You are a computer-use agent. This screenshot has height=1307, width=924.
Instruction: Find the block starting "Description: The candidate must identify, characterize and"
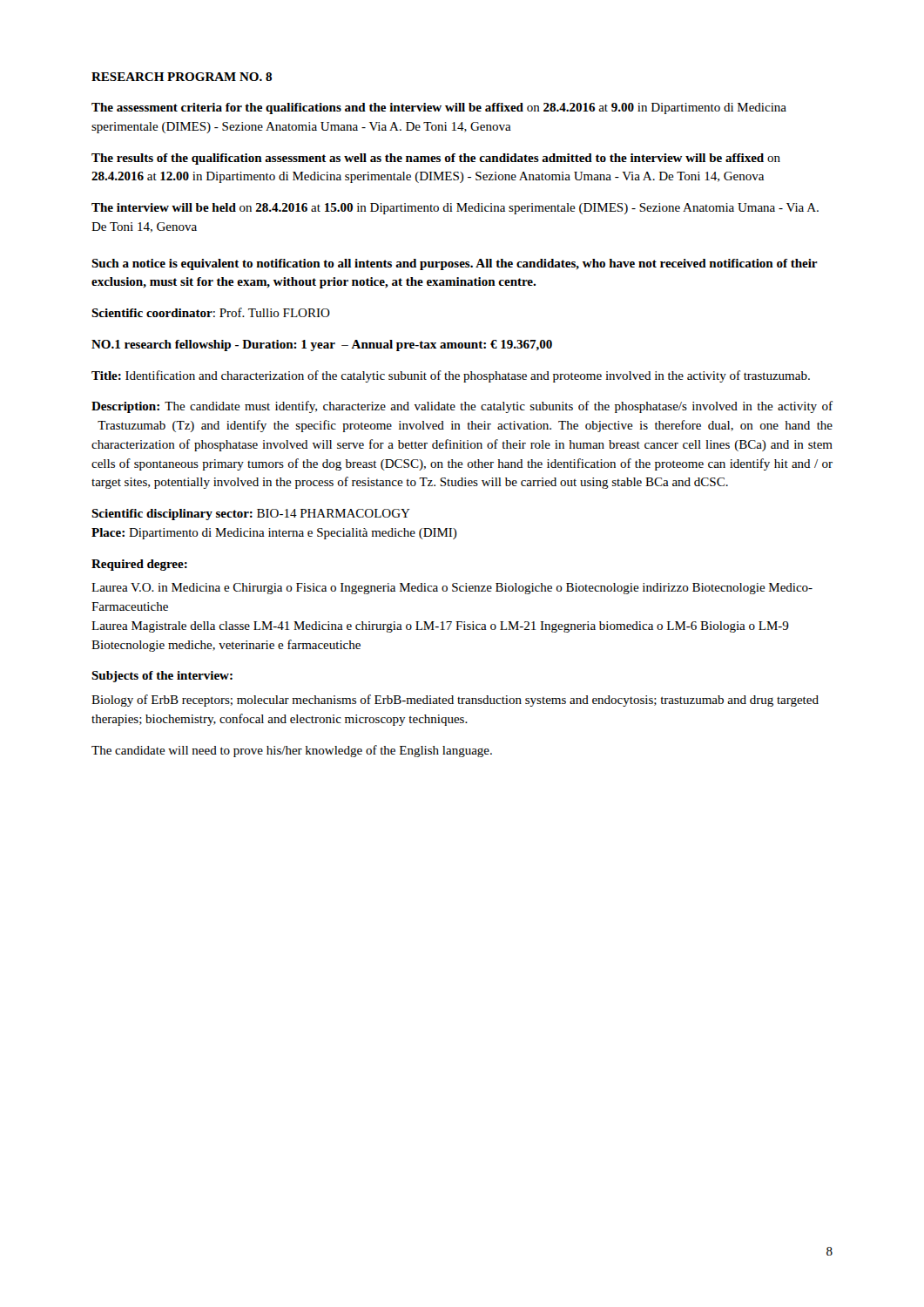point(462,444)
